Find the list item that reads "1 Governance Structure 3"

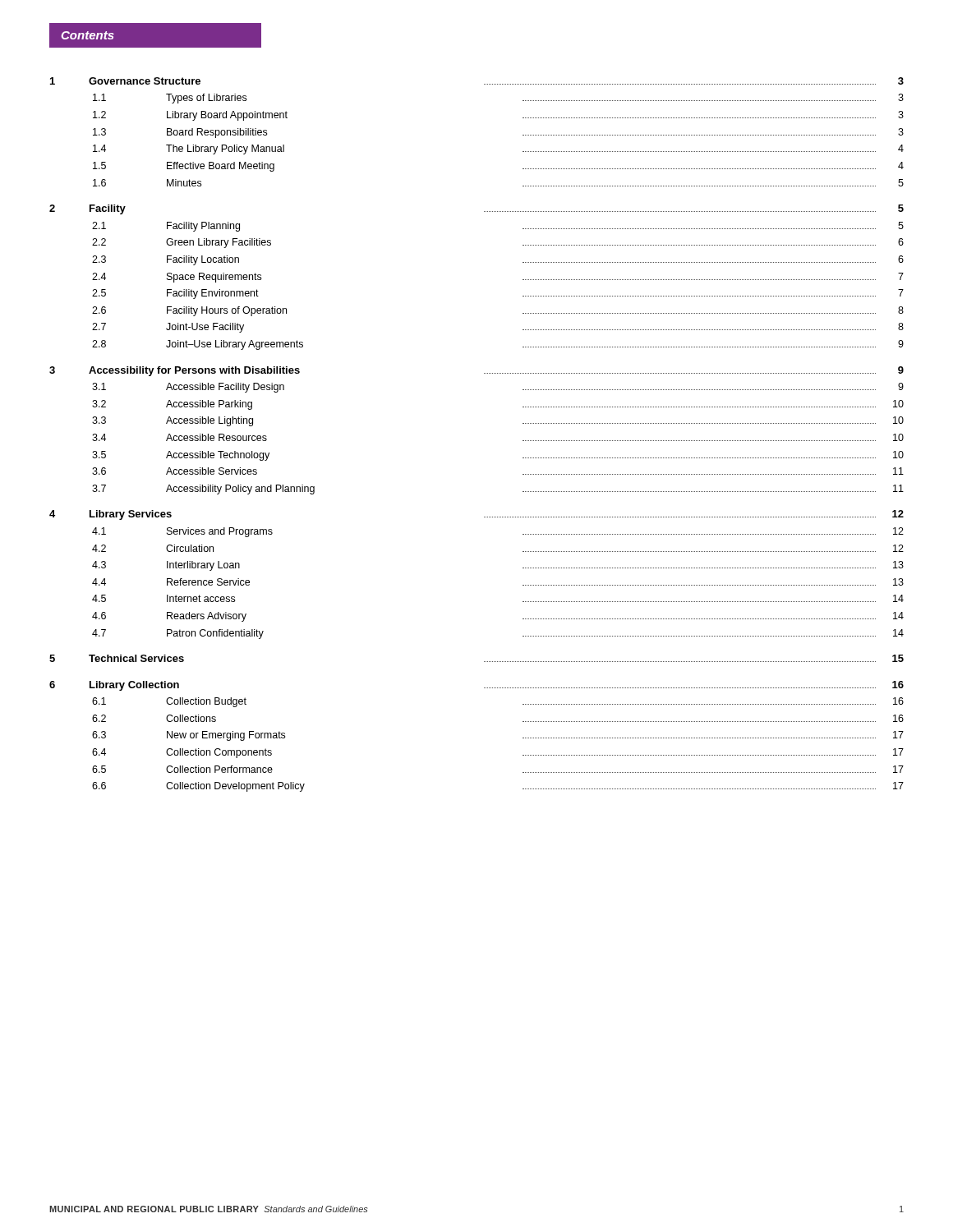(476, 81)
